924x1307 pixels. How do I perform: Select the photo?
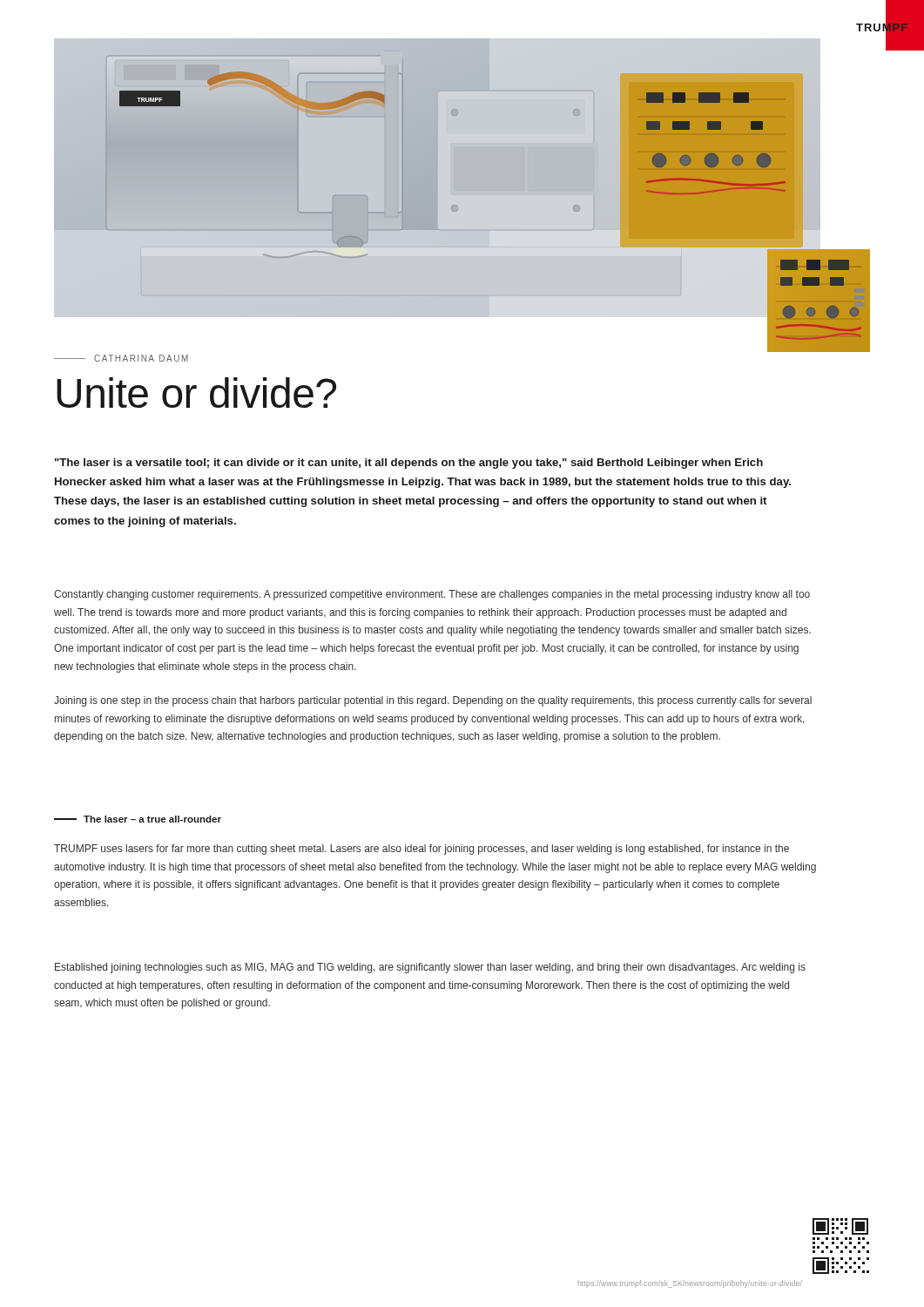819,301
